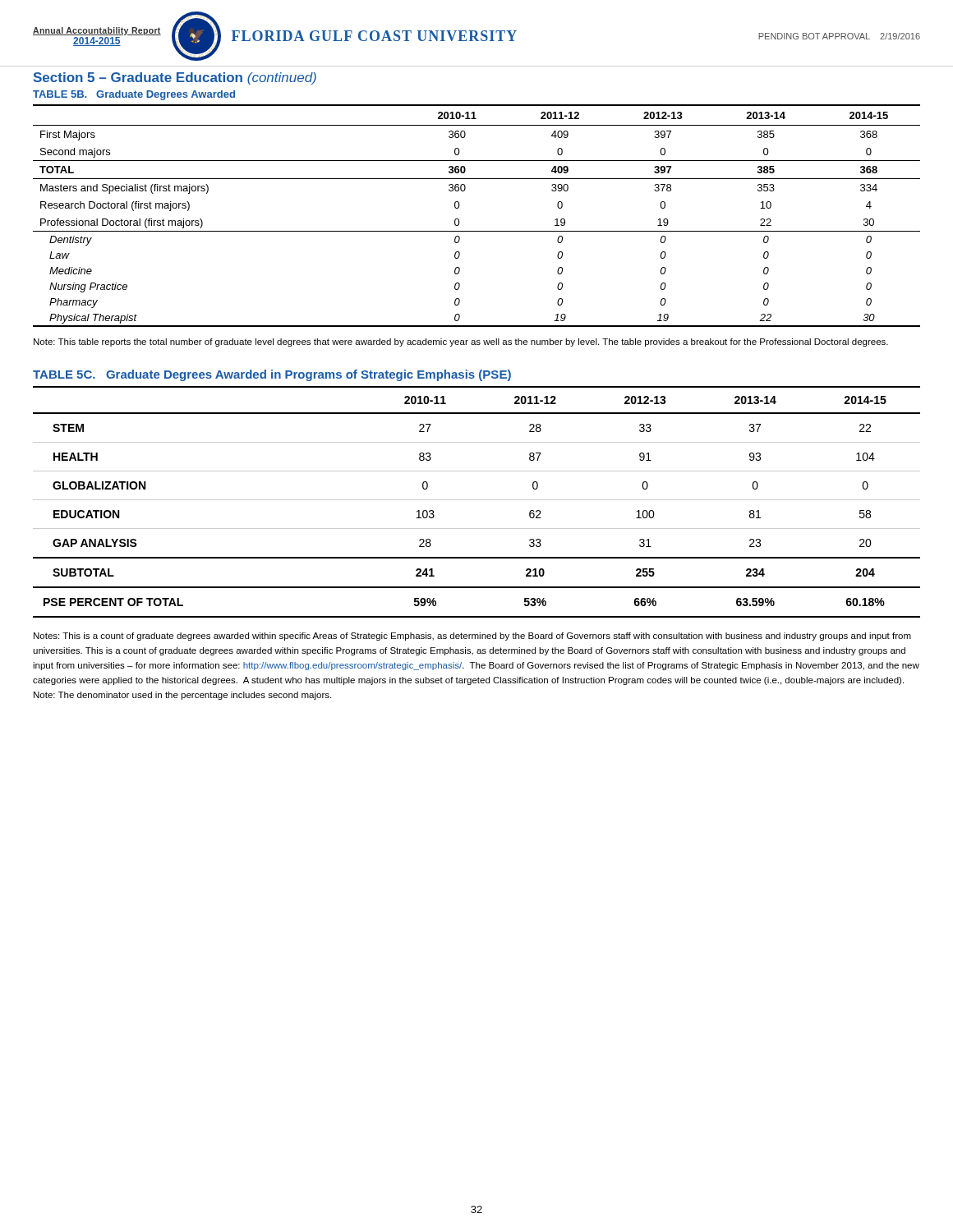Point to the region starting "Section 5 – Graduate"
This screenshot has width=953, height=1232.
[175, 78]
